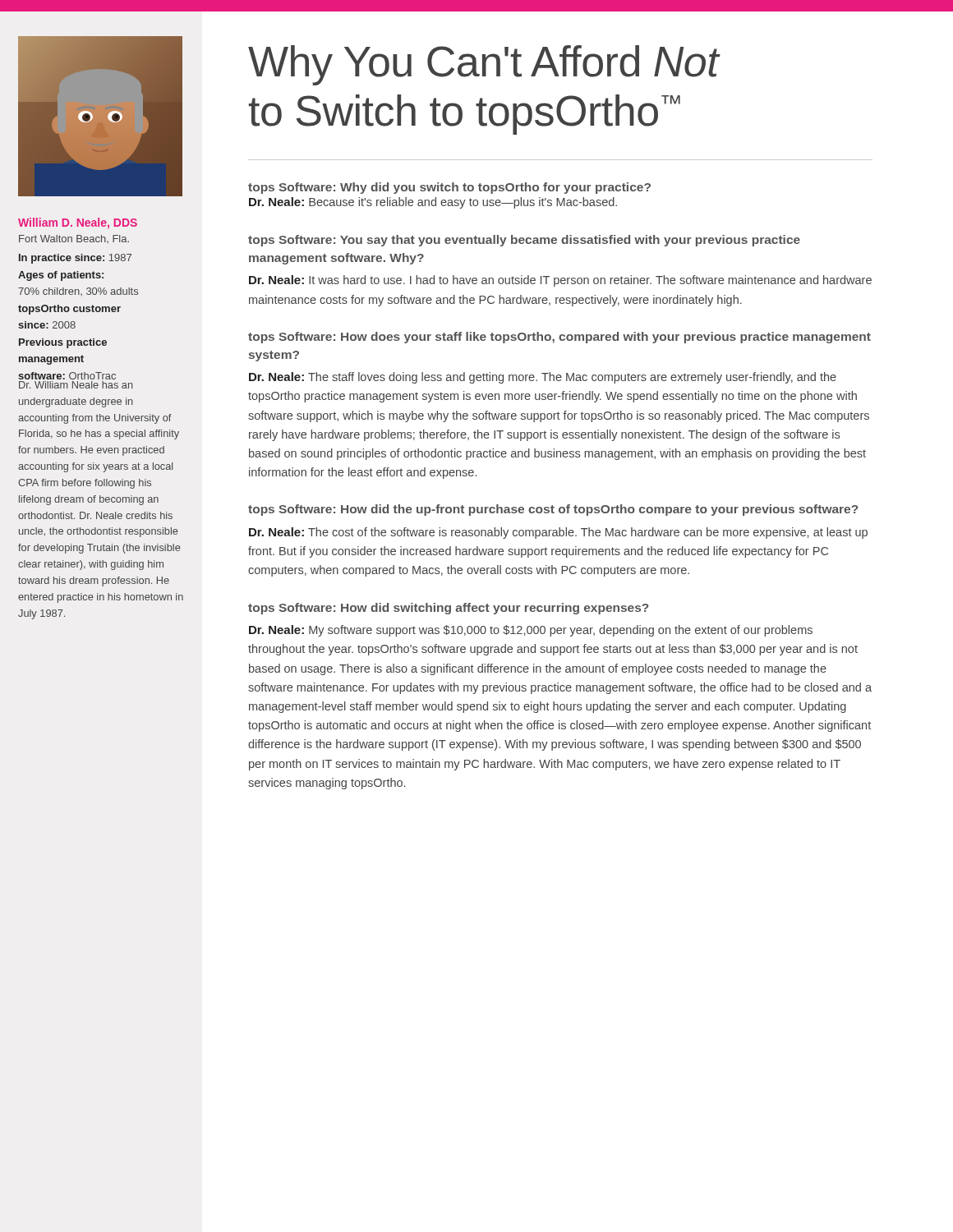Click the passage that begins "Dr. Neale: The staff loves"
Viewport: 953px width, 1232px height.
click(559, 424)
